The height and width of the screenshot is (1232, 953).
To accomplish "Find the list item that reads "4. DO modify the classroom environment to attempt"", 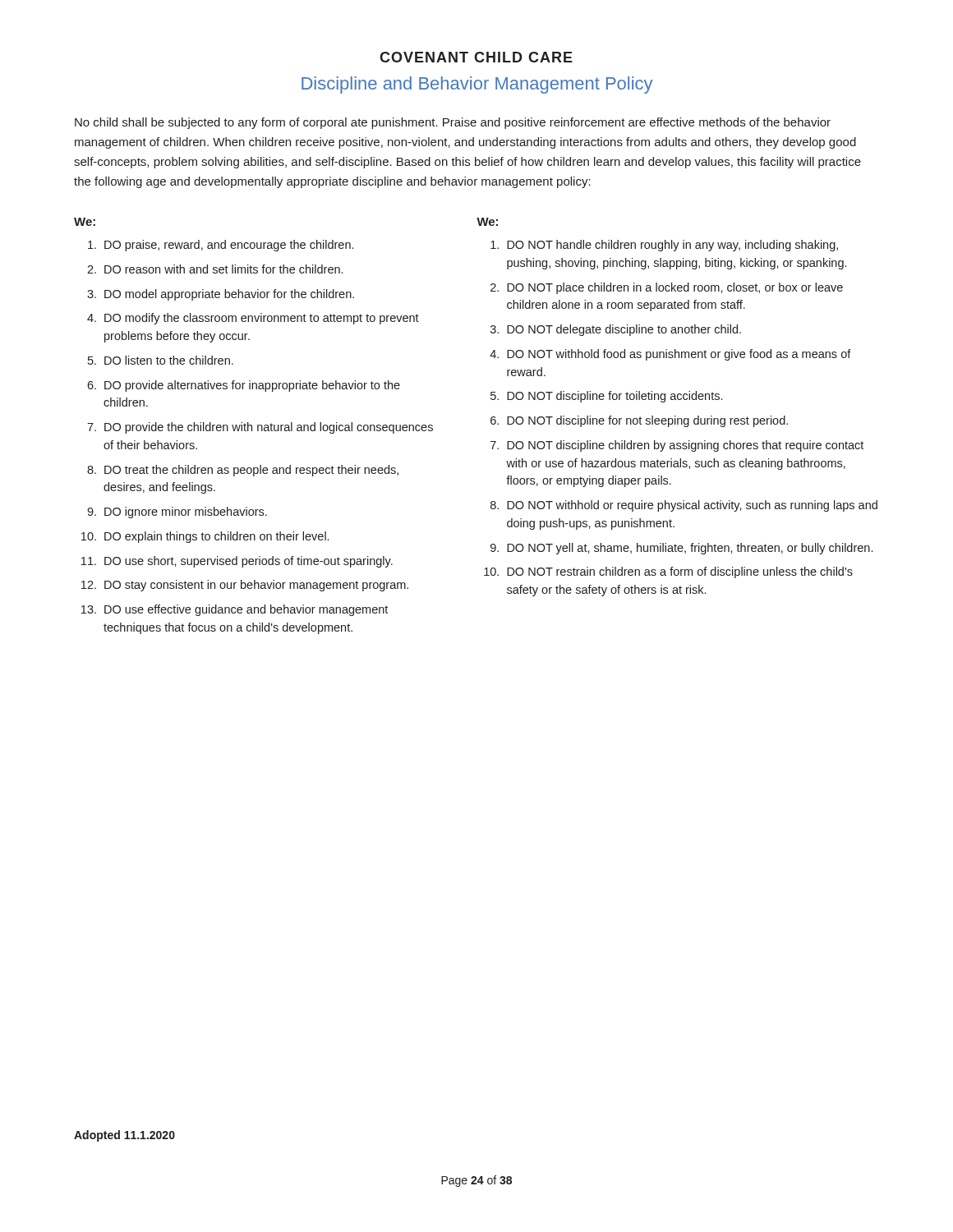I will pos(259,328).
